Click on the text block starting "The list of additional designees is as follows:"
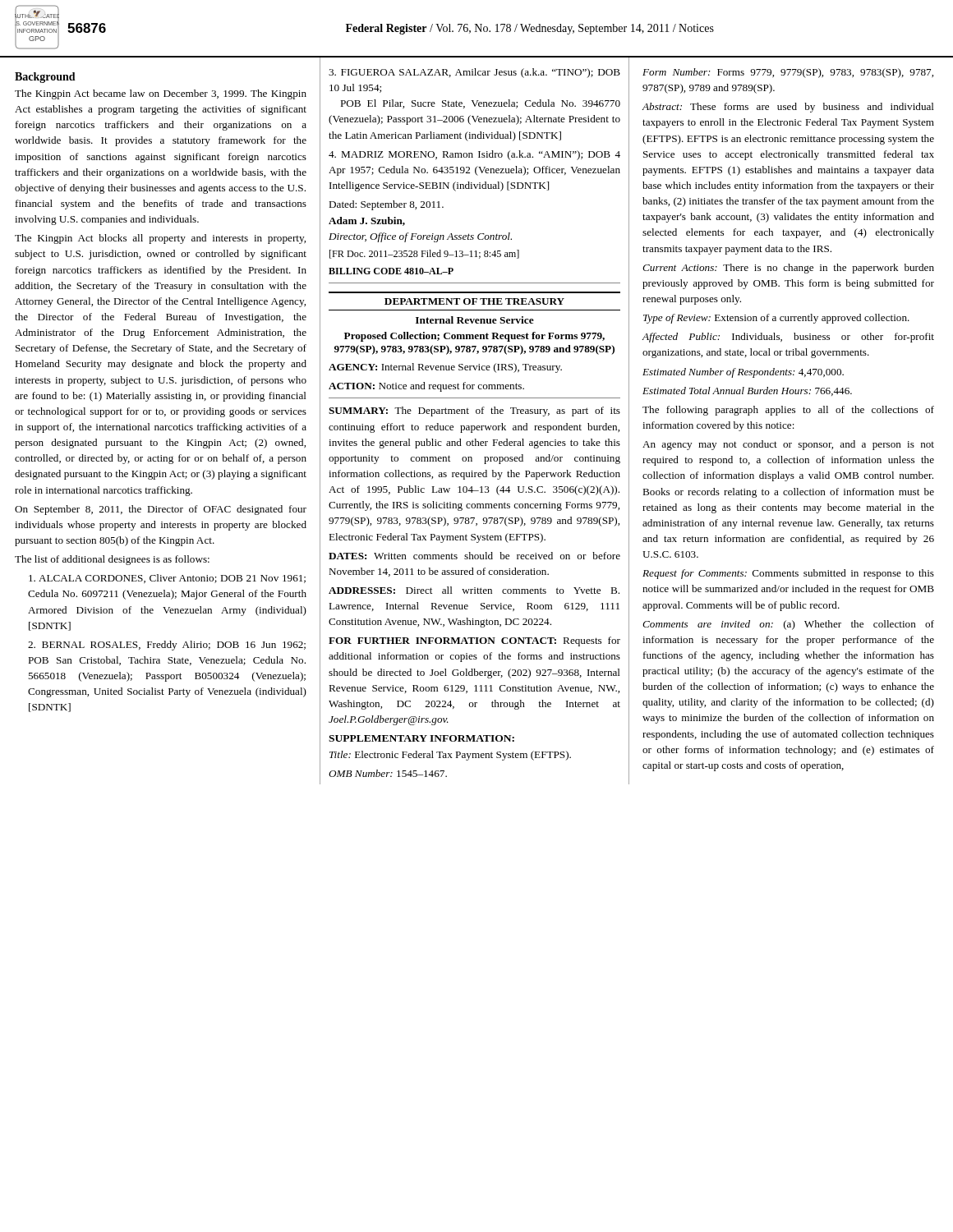 coord(112,559)
